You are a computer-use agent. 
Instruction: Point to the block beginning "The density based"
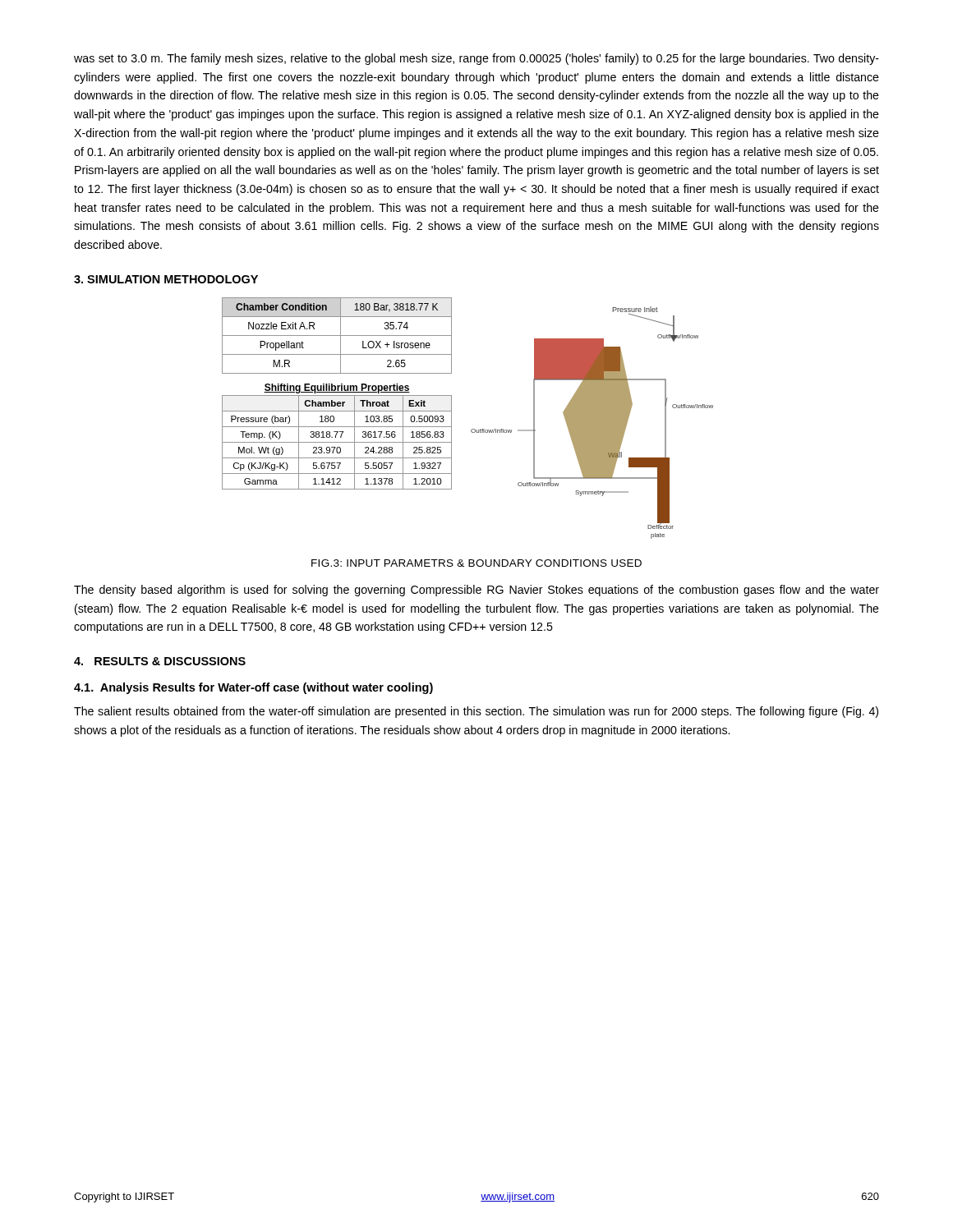[x=476, y=609]
